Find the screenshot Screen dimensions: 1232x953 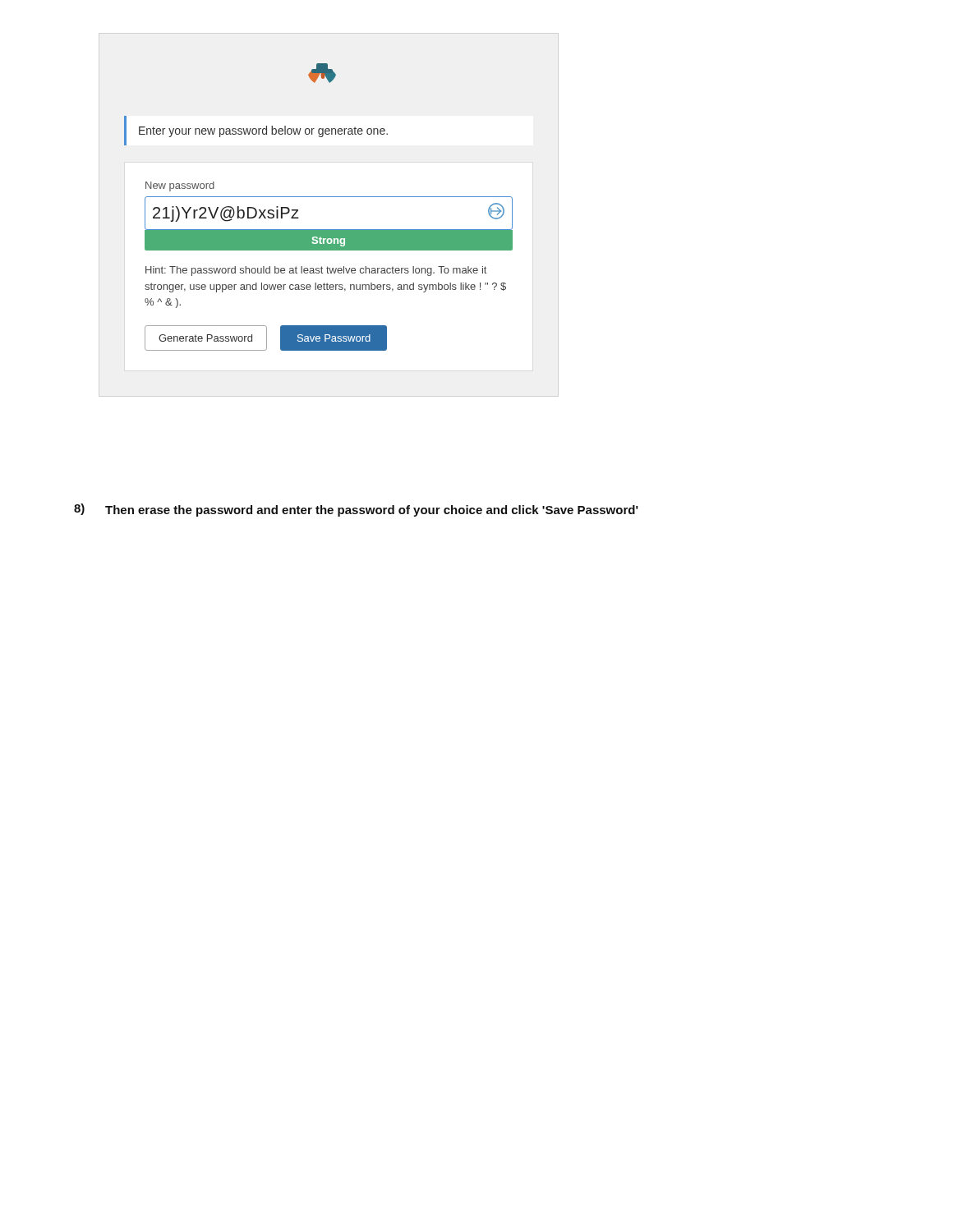pos(329,215)
